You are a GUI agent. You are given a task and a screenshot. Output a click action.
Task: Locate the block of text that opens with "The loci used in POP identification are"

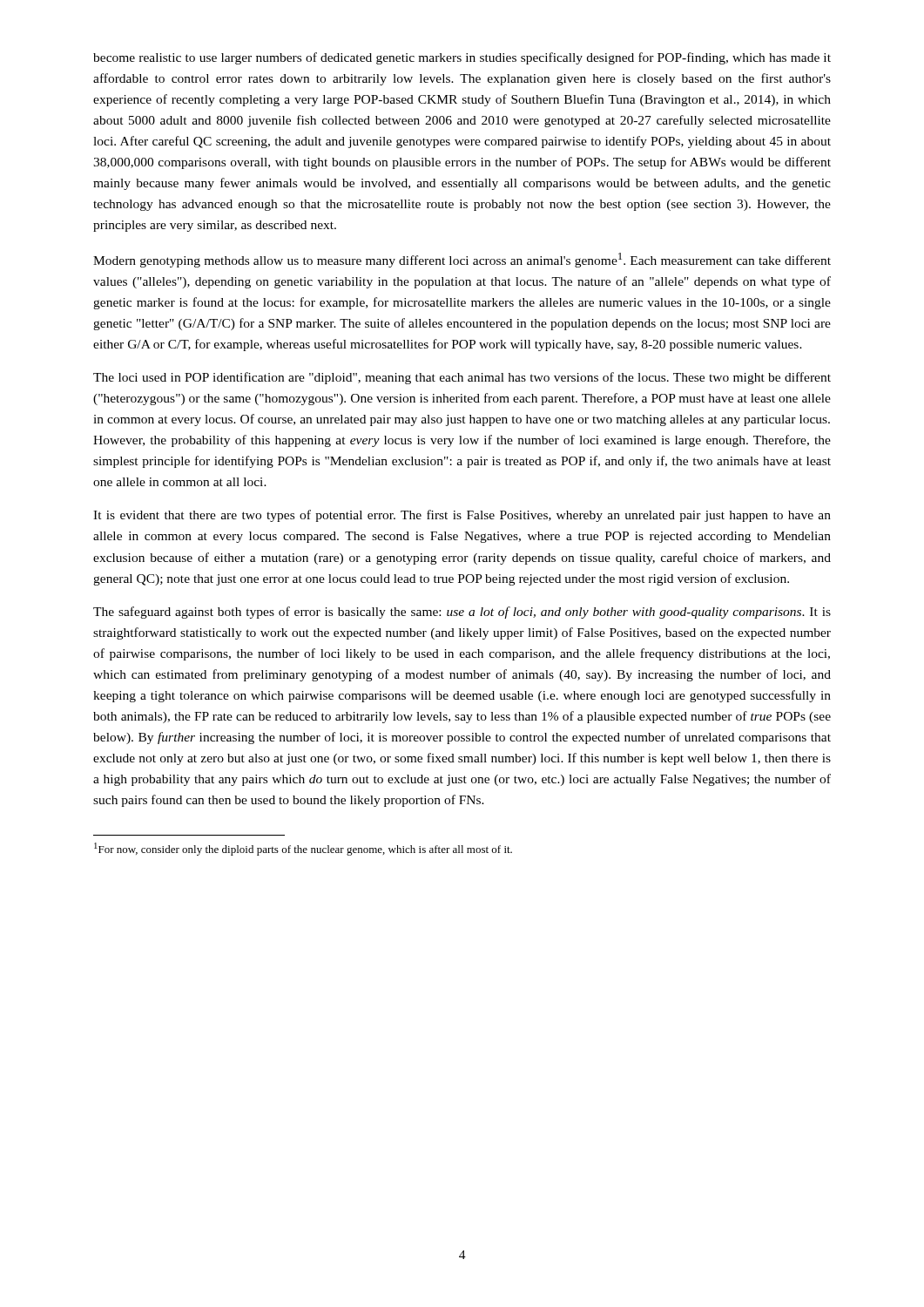tap(462, 430)
